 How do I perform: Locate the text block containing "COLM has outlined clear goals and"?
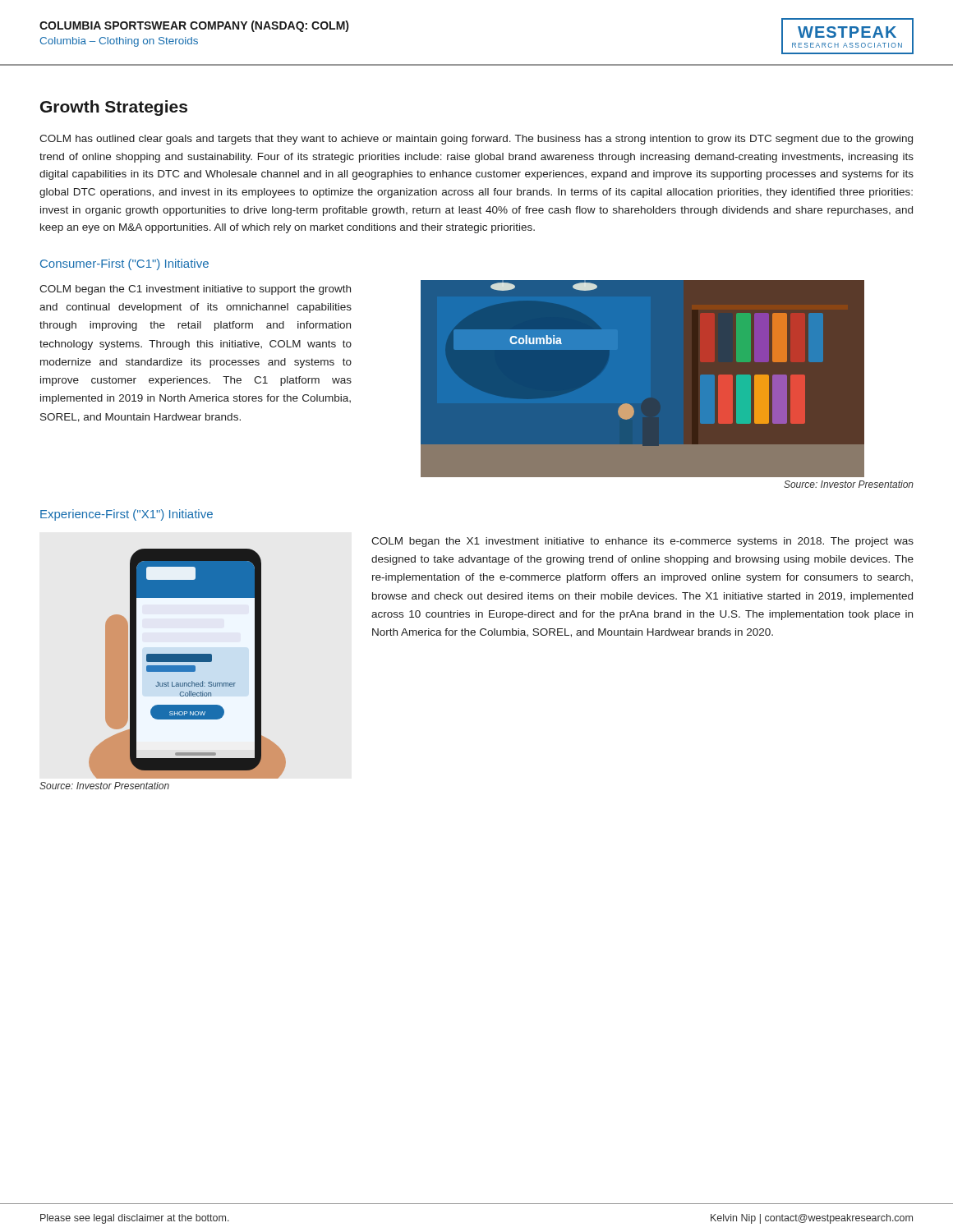point(476,183)
